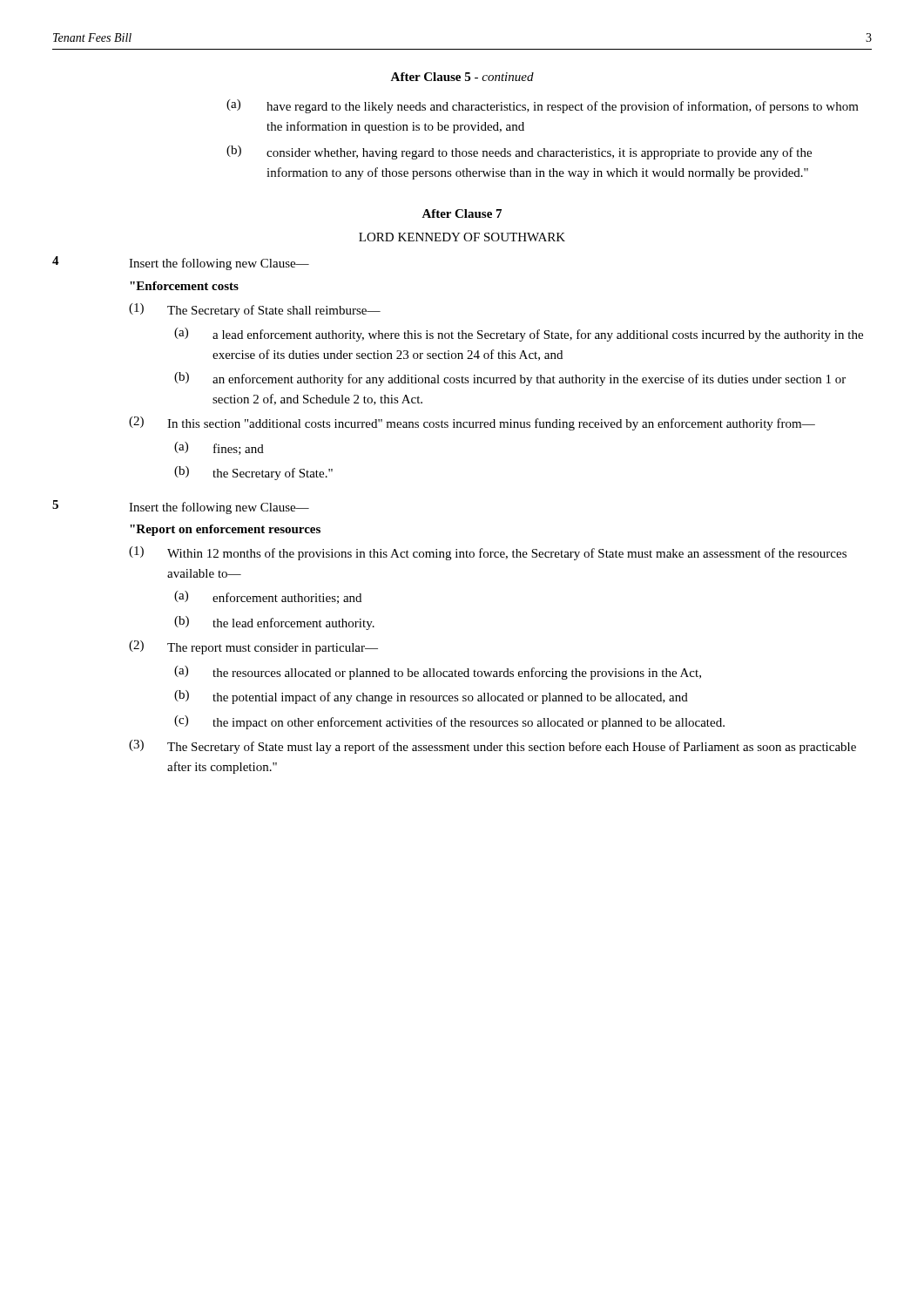Point to the section header beginning "After Clause 5"

[462, 77]
